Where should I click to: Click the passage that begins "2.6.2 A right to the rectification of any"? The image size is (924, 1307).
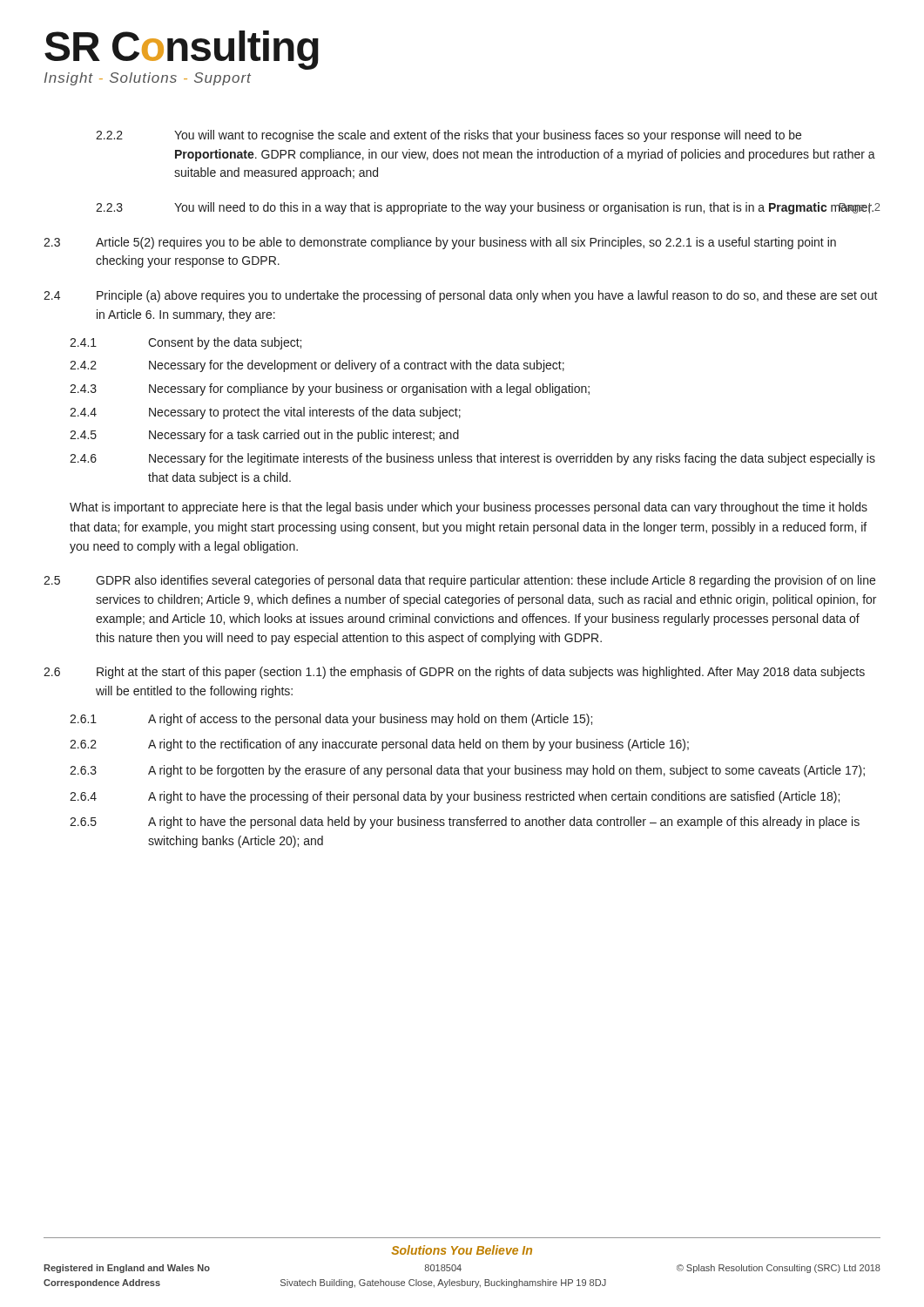pos(462,745)
